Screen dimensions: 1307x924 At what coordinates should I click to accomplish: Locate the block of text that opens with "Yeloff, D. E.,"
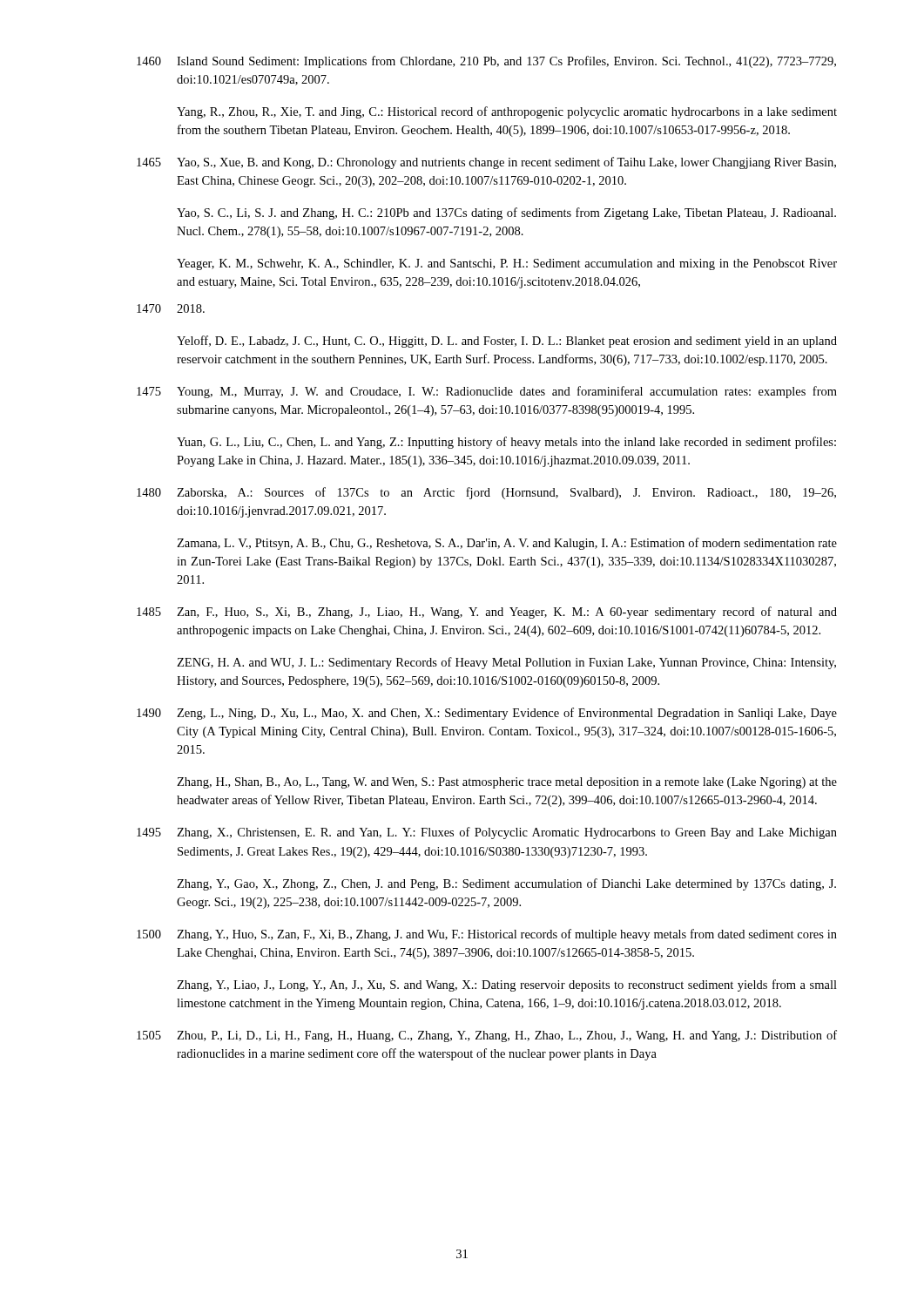[507, 350]
